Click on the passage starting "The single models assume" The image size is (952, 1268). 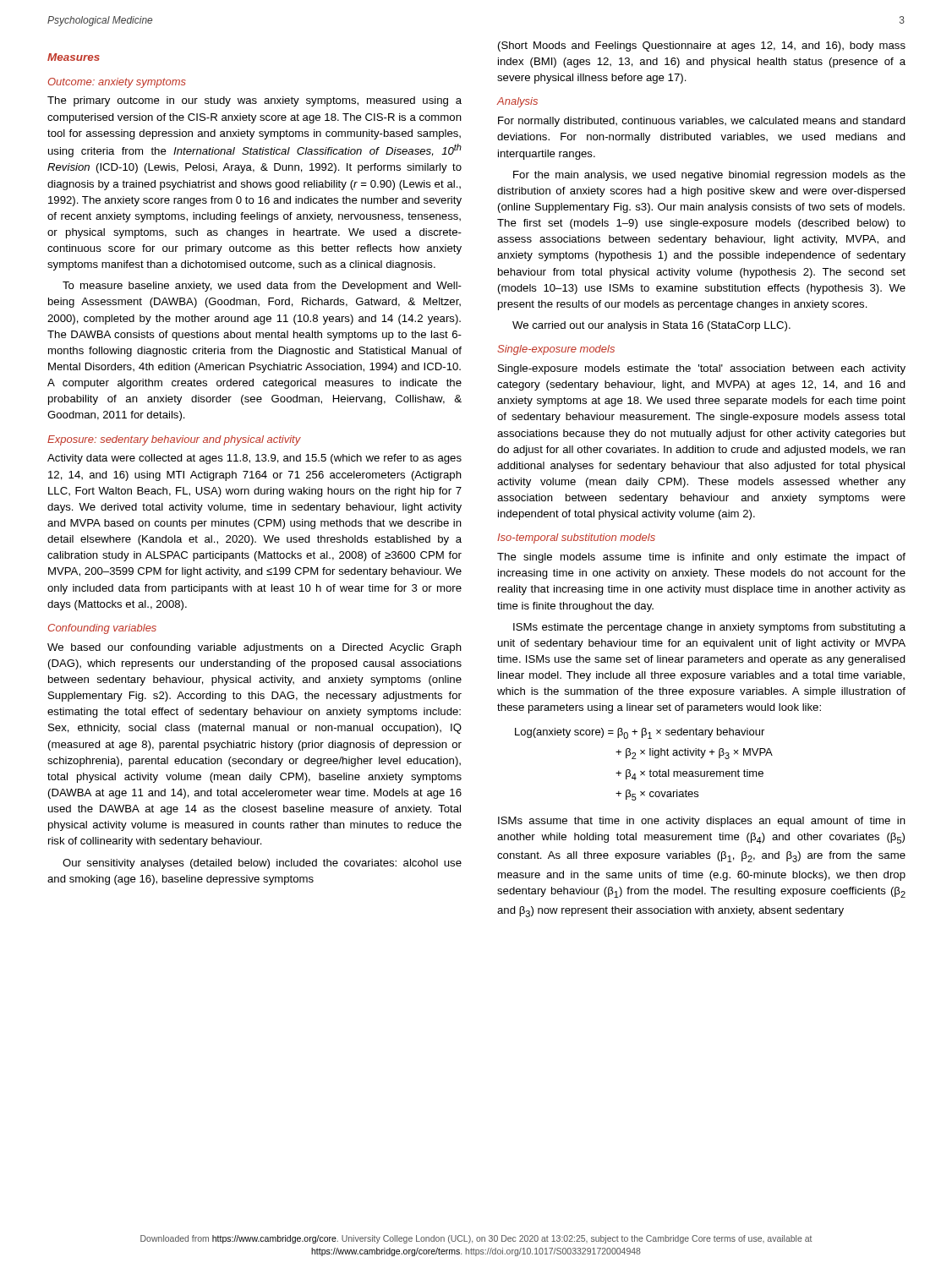click(701, 632)
